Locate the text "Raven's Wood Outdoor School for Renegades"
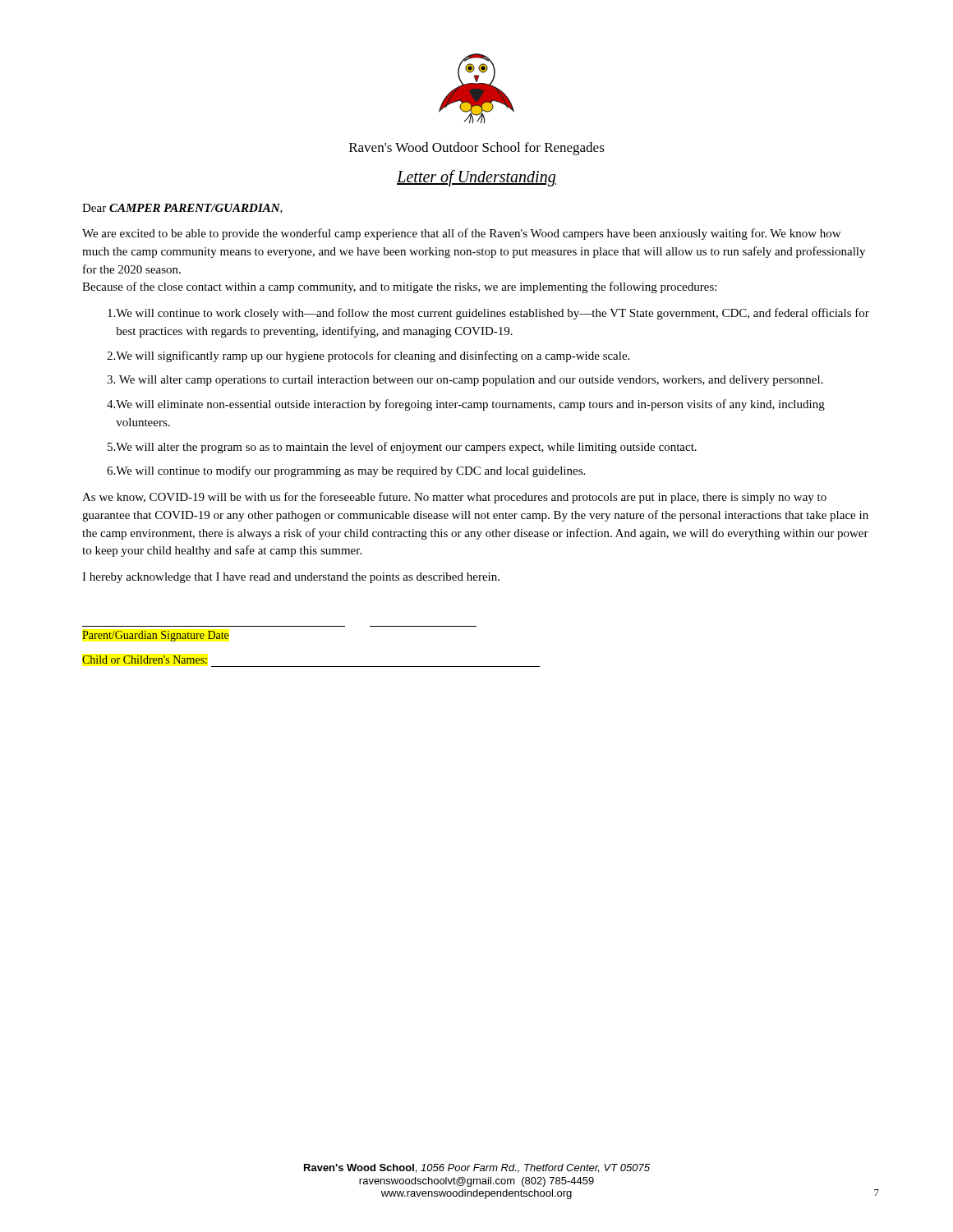This screenshot has width=953, height=1232. [x=476, y=147]
